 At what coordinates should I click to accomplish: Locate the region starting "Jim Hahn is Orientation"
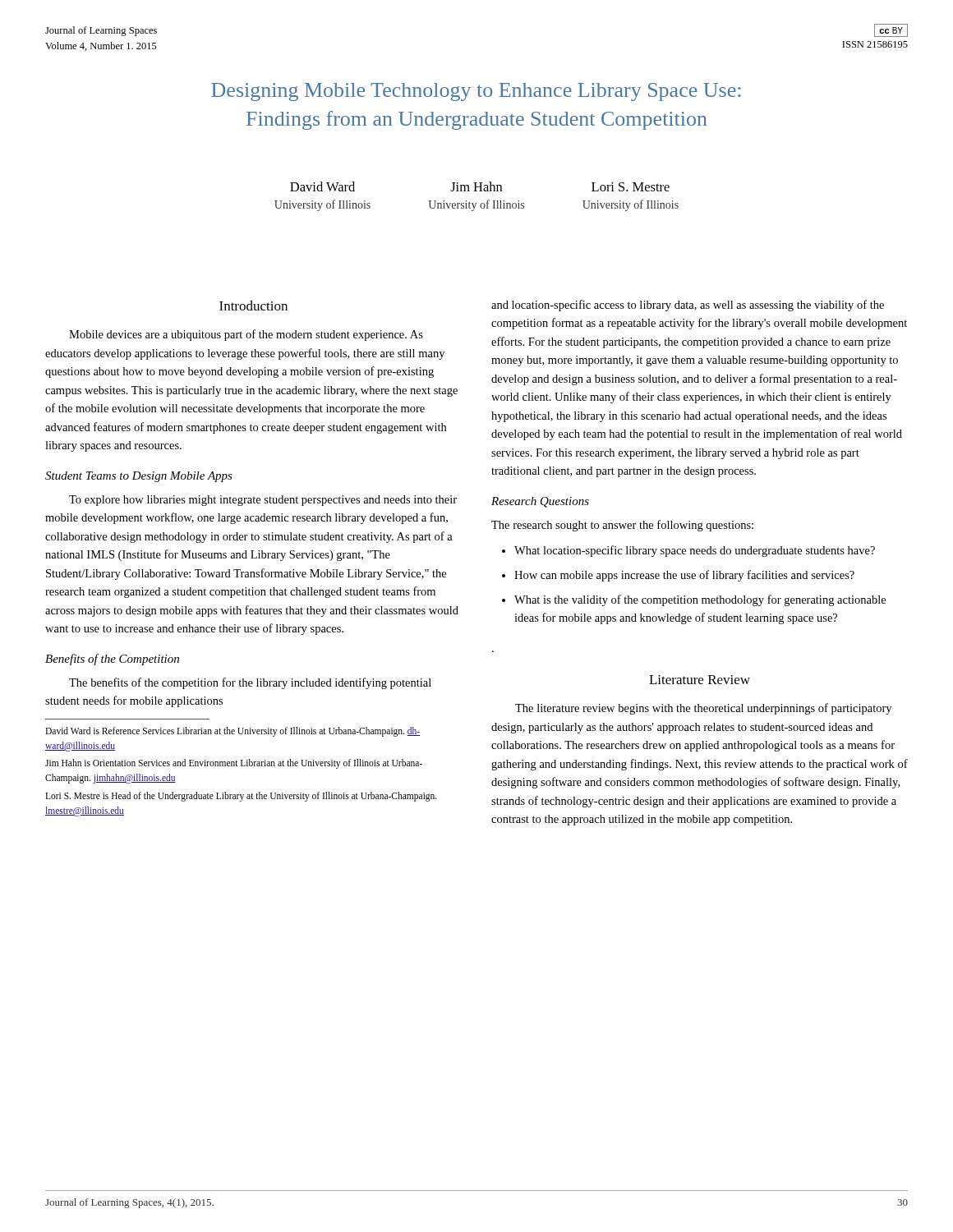pos(234,771)
